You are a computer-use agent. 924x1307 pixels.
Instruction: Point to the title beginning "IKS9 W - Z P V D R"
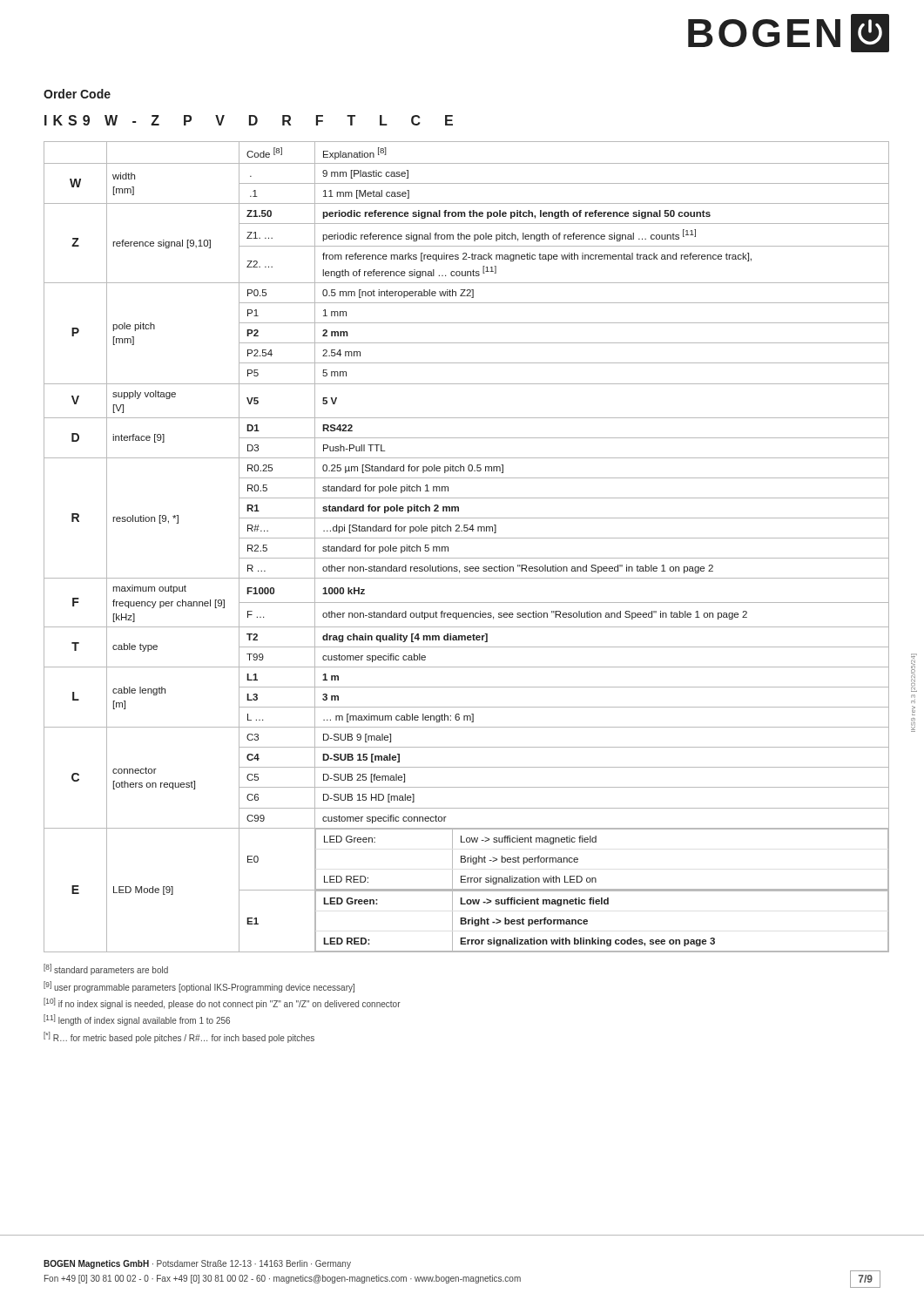point(251,121)
